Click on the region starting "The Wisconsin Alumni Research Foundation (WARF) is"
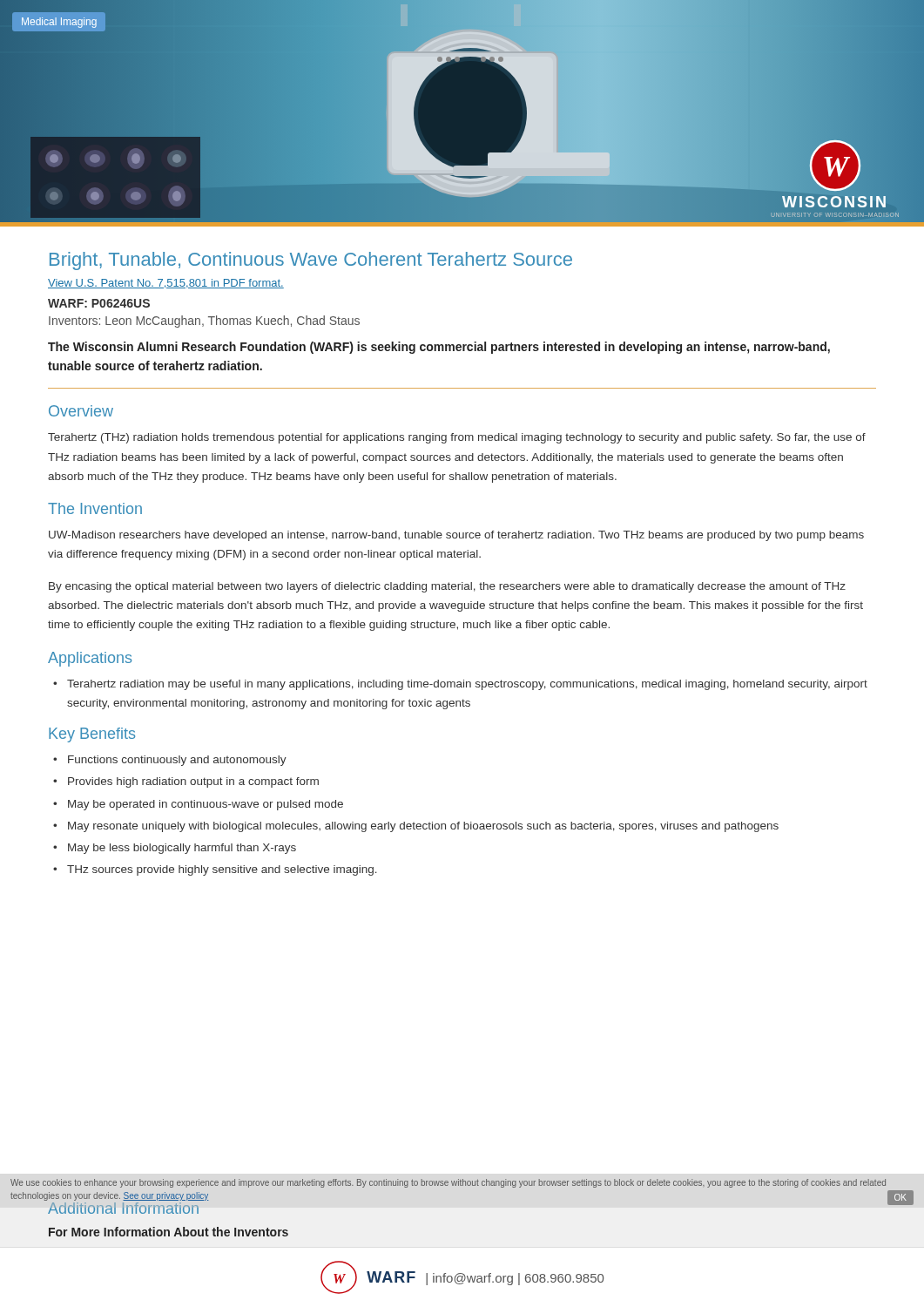 [439, 356]
